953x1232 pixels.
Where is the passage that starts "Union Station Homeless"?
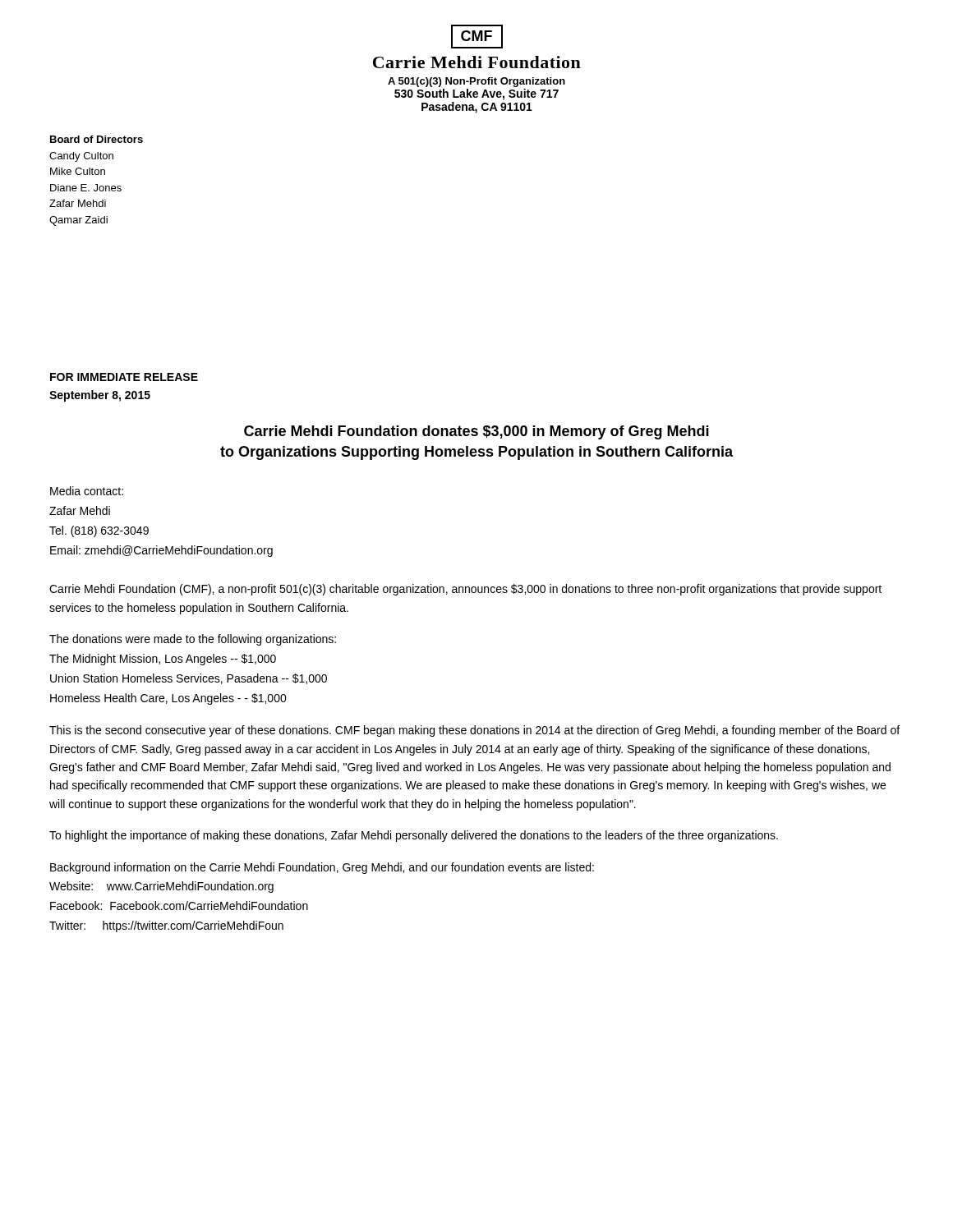coord(188,678)
